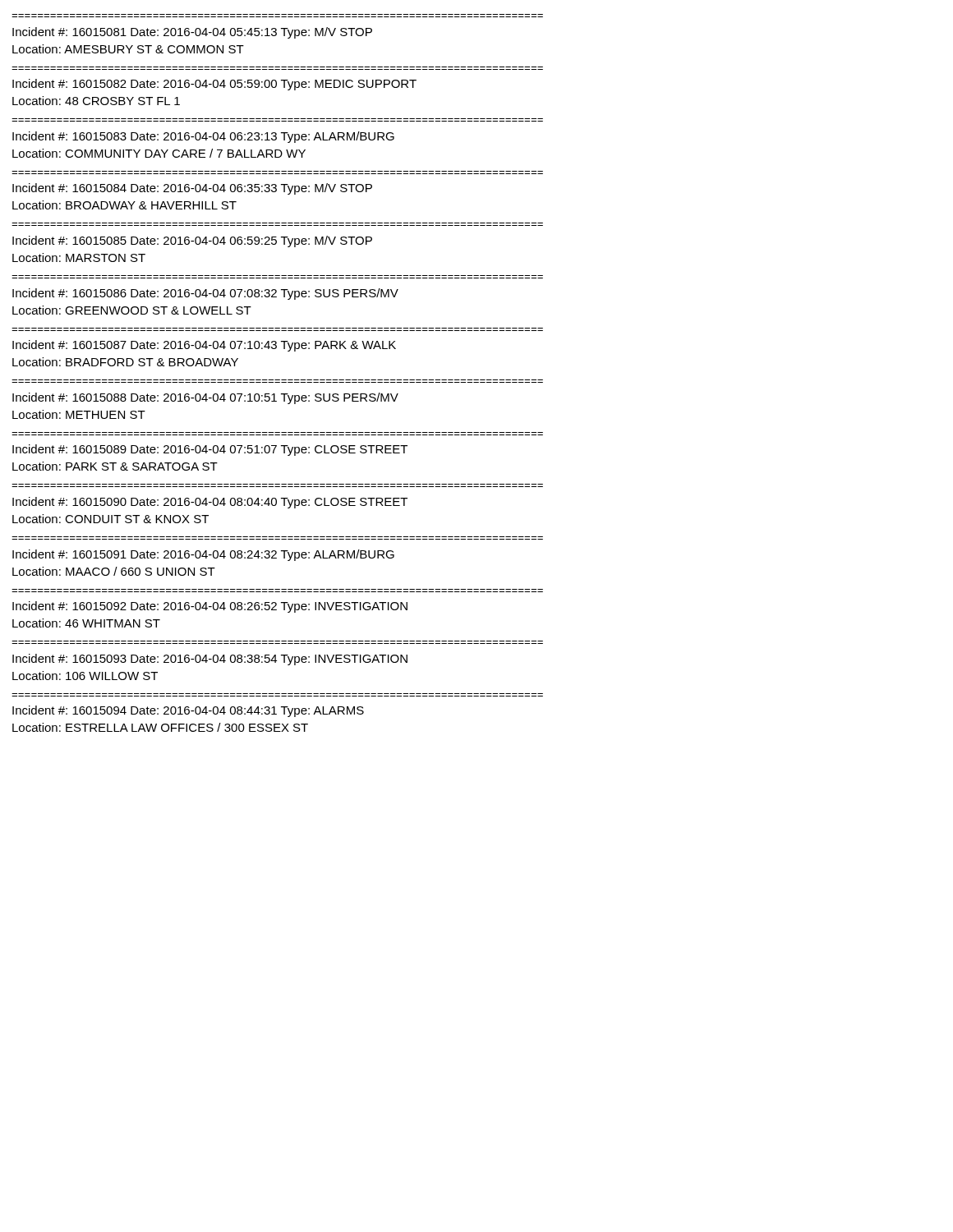Viewport: 953px width, 1232px height.
Task: Navigate to the text block starting "=================================================================================== Incident #: 16015081"
Action: pyautogui.click(x=192, y=33)
